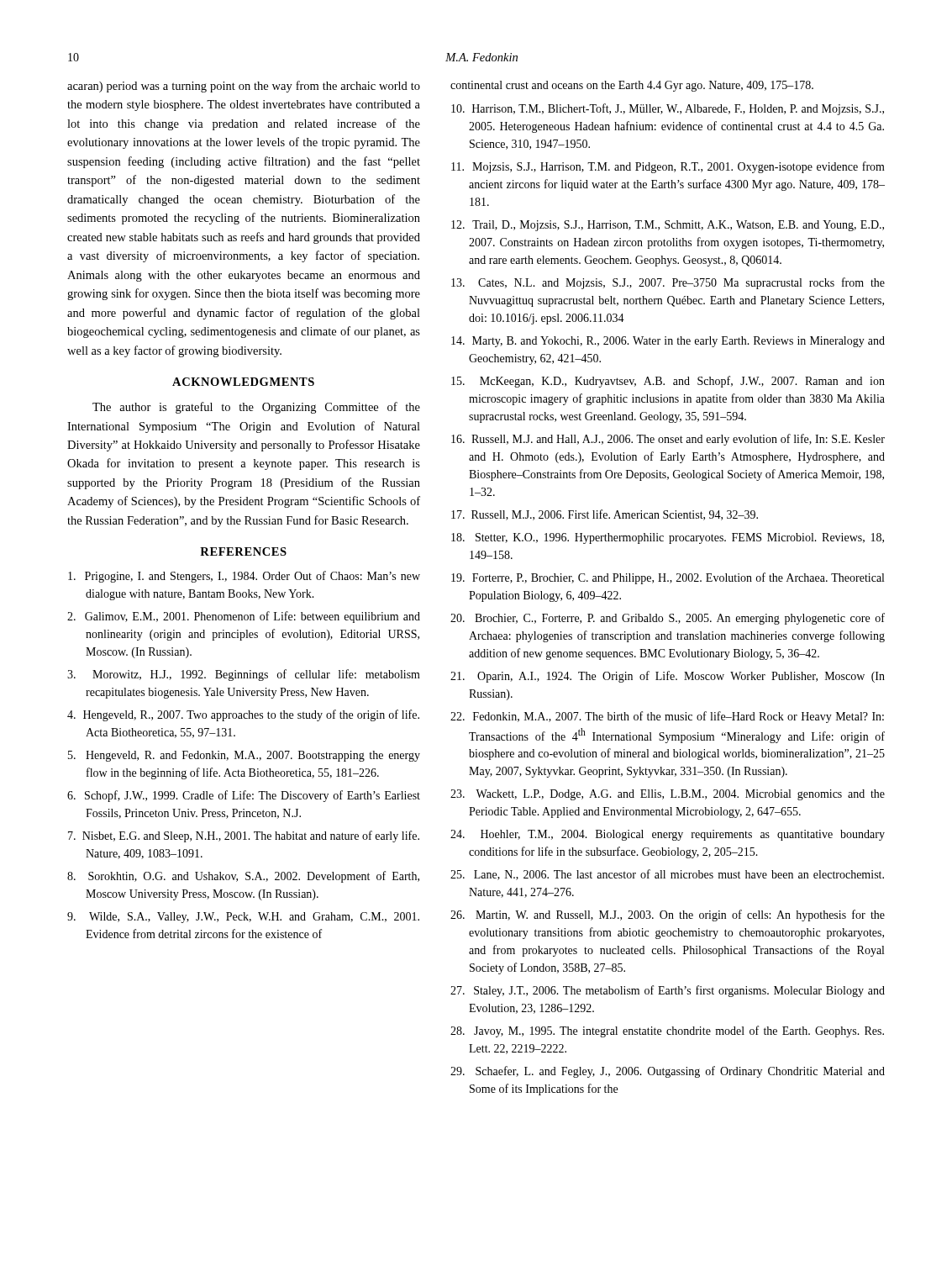Screen dimensions: 1261x952
Task: Navigate to the region starting "4. Hengeveld, R.,"
Action: 244,724
